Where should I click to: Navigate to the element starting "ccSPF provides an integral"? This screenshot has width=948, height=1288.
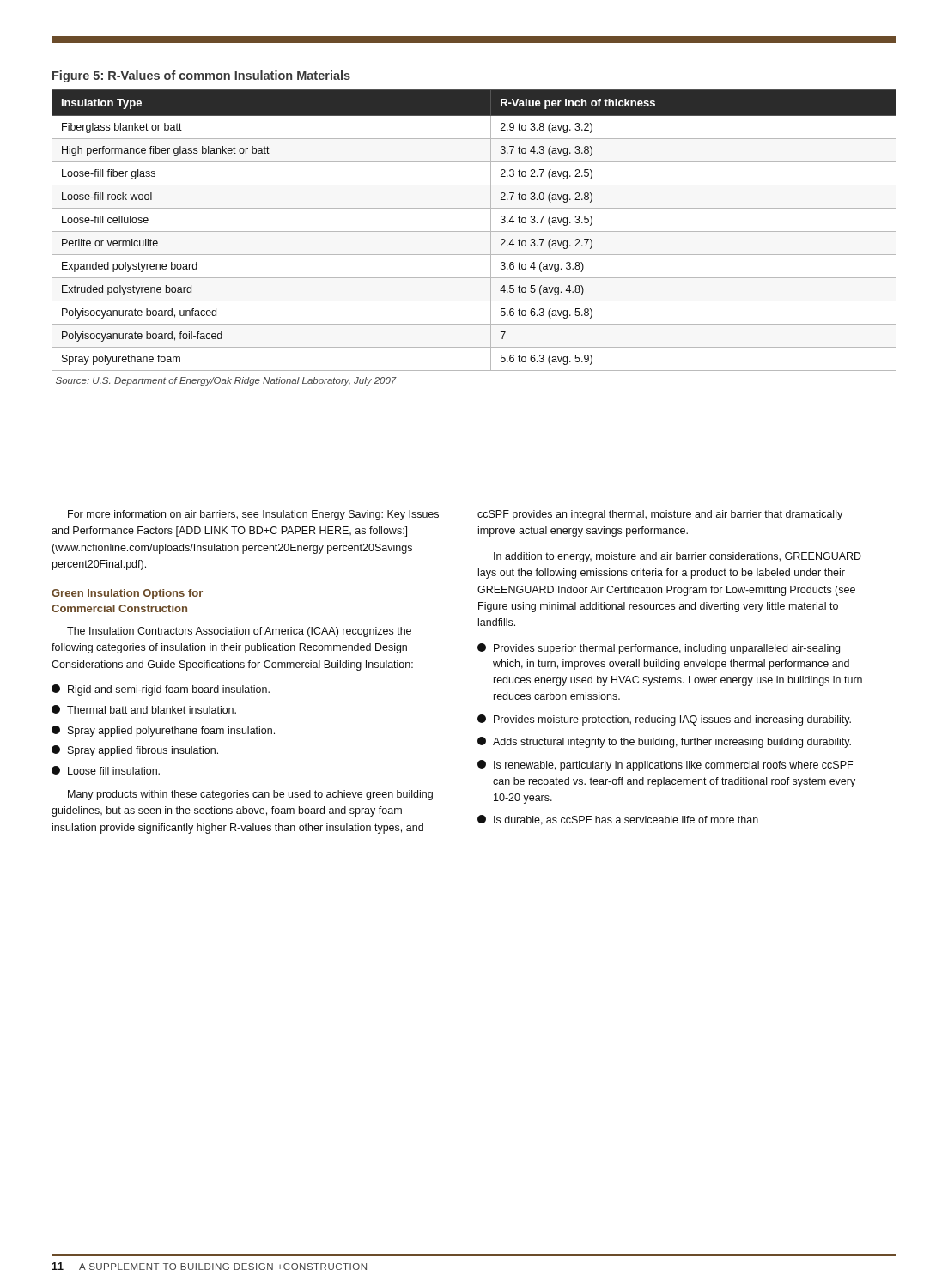[x=660, y=523]
